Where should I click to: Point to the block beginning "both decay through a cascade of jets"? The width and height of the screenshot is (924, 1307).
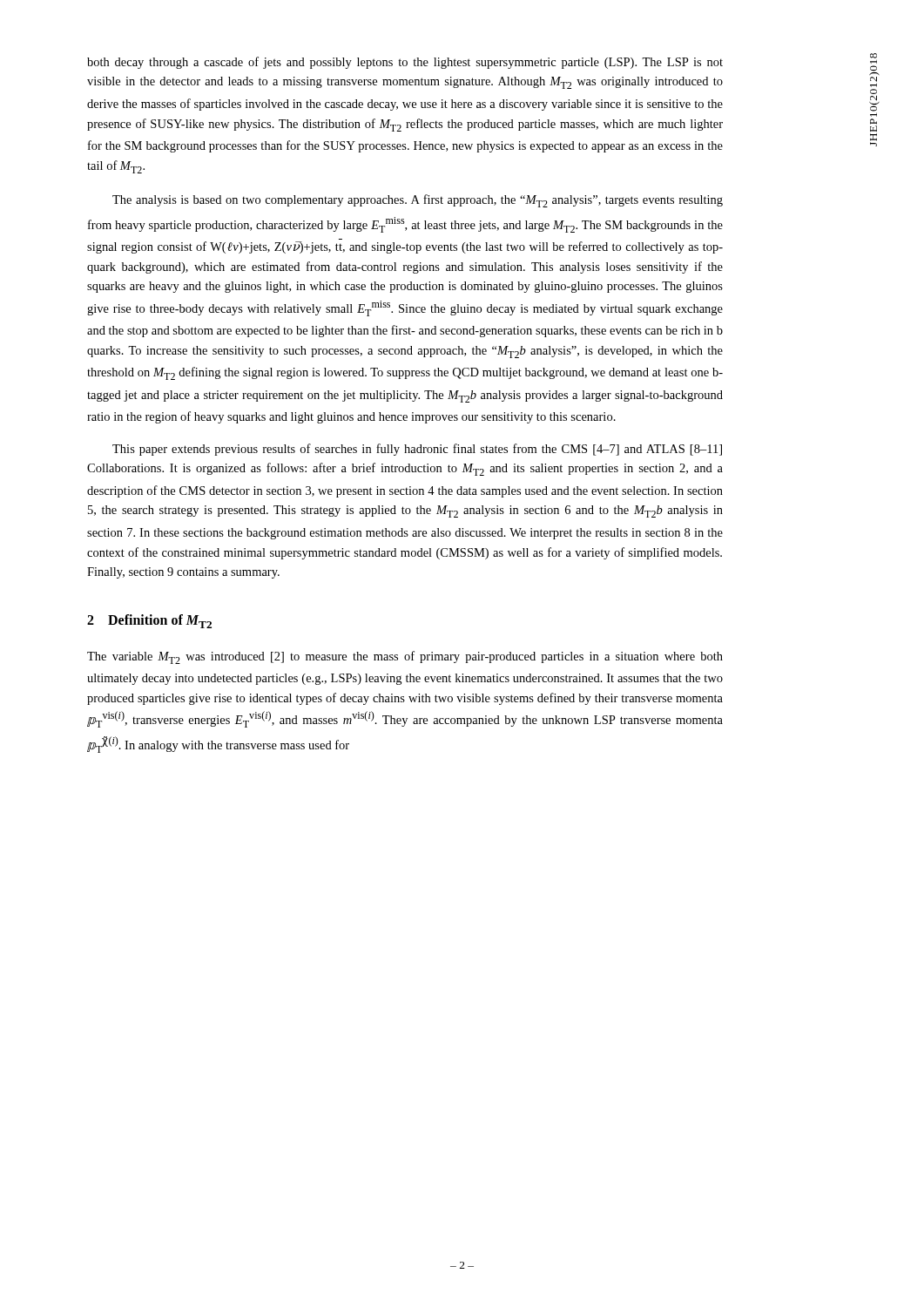[x=405, y=115]
